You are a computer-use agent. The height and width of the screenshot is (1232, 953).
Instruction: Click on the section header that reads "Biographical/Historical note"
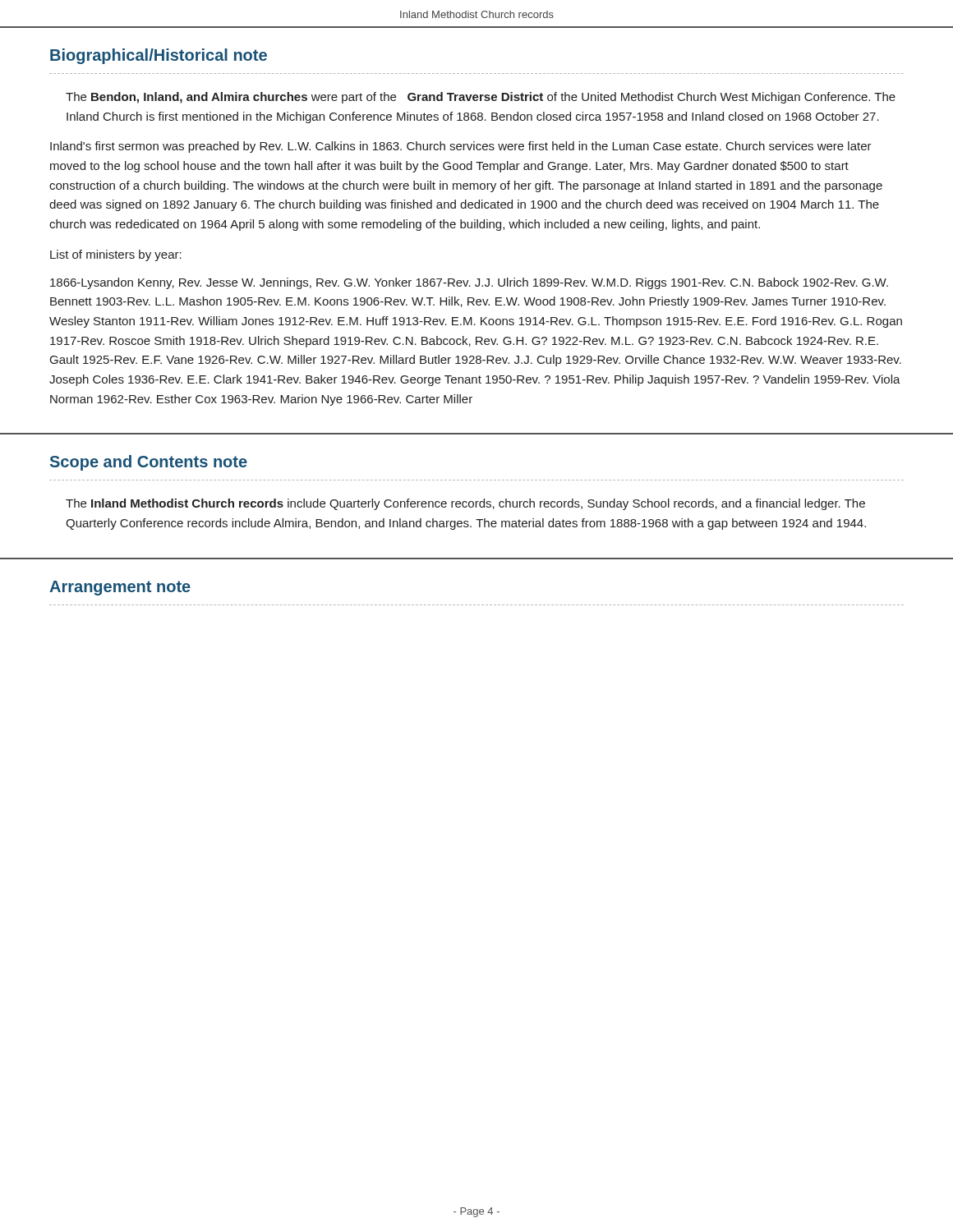158,55
